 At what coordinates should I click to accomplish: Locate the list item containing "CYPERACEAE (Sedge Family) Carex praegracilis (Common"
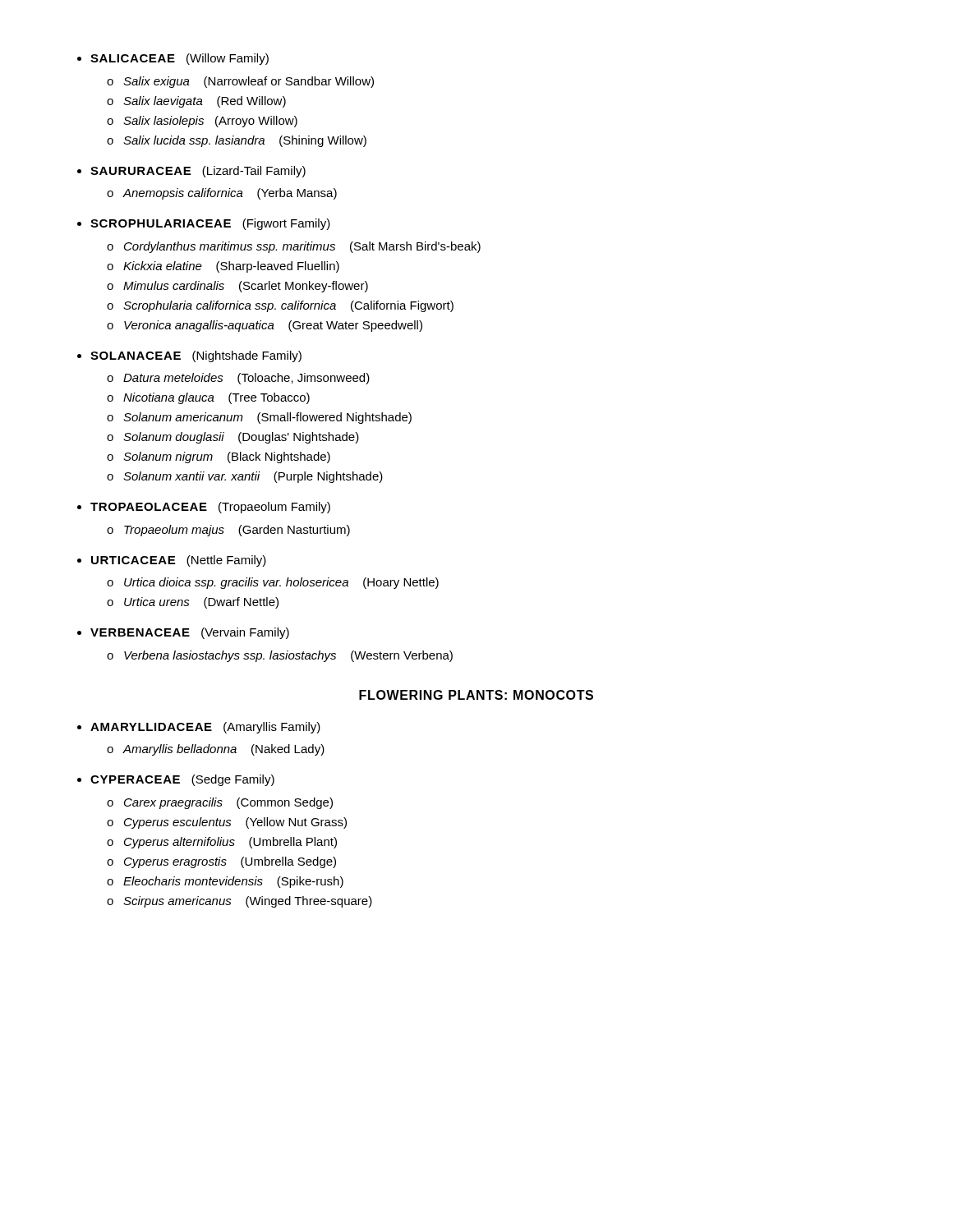click(182, 780)
